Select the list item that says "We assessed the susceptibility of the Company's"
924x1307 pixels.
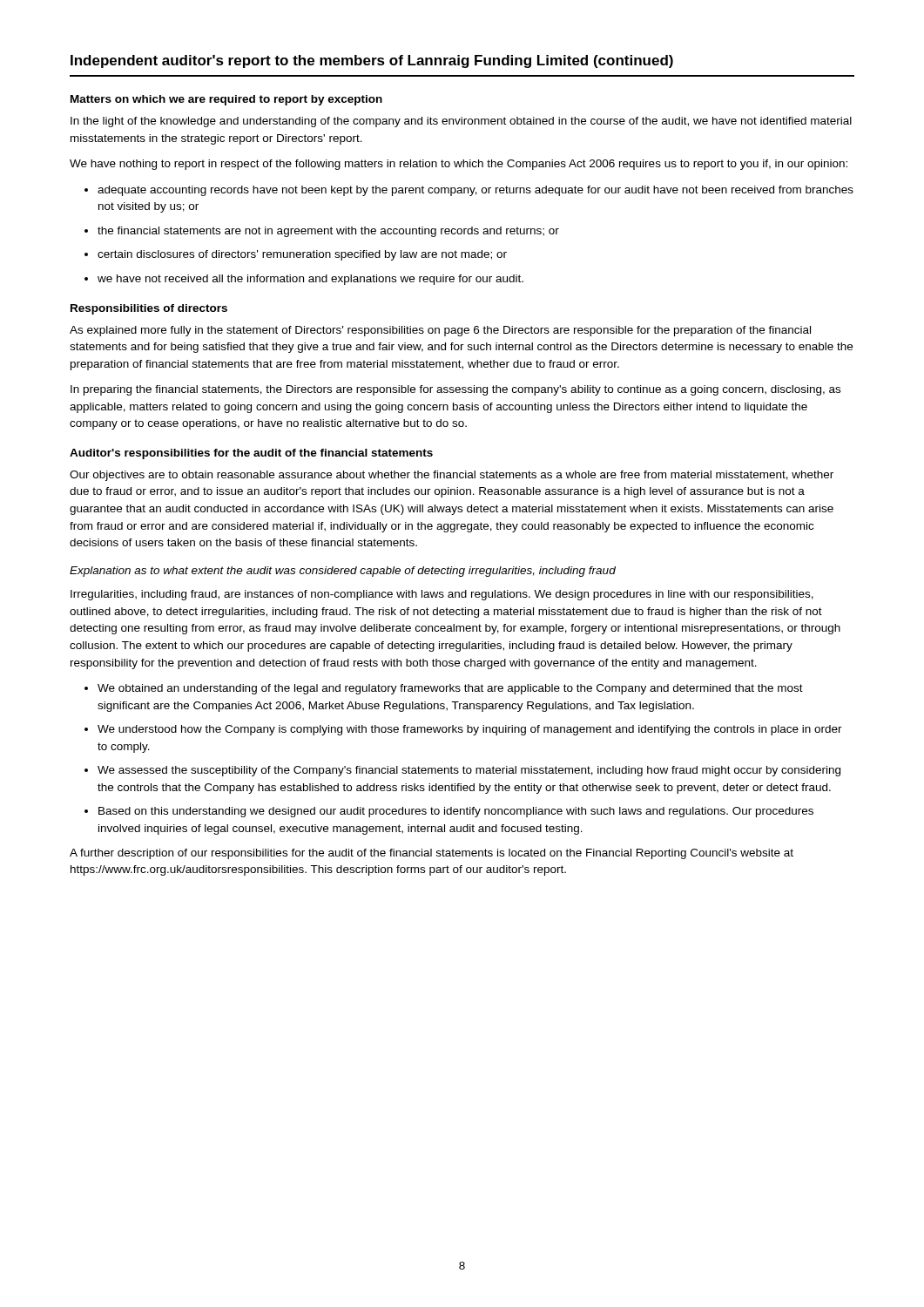(x=469, y=779)
